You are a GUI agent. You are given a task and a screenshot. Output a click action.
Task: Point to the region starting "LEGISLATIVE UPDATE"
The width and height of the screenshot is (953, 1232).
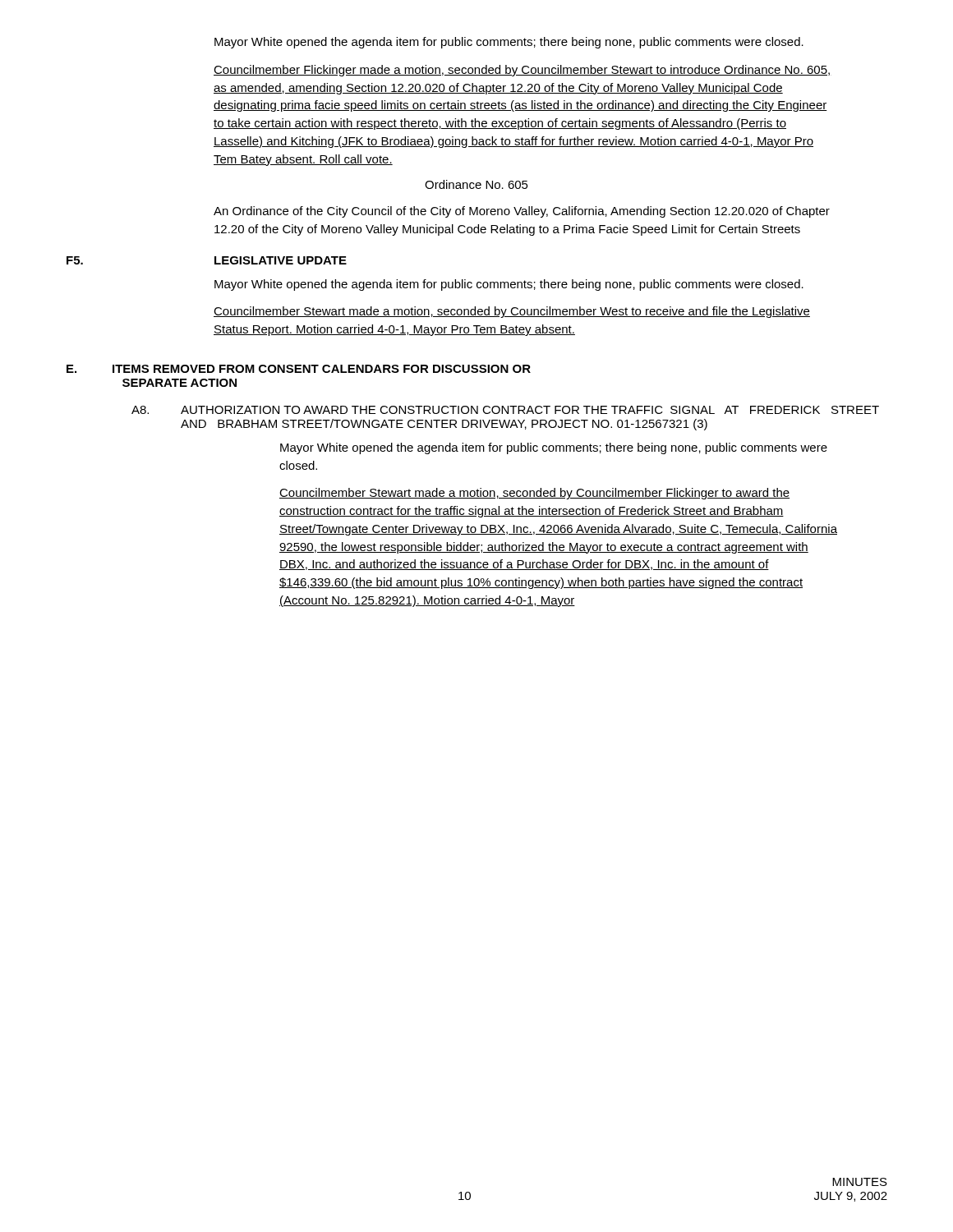pos(280,260)
